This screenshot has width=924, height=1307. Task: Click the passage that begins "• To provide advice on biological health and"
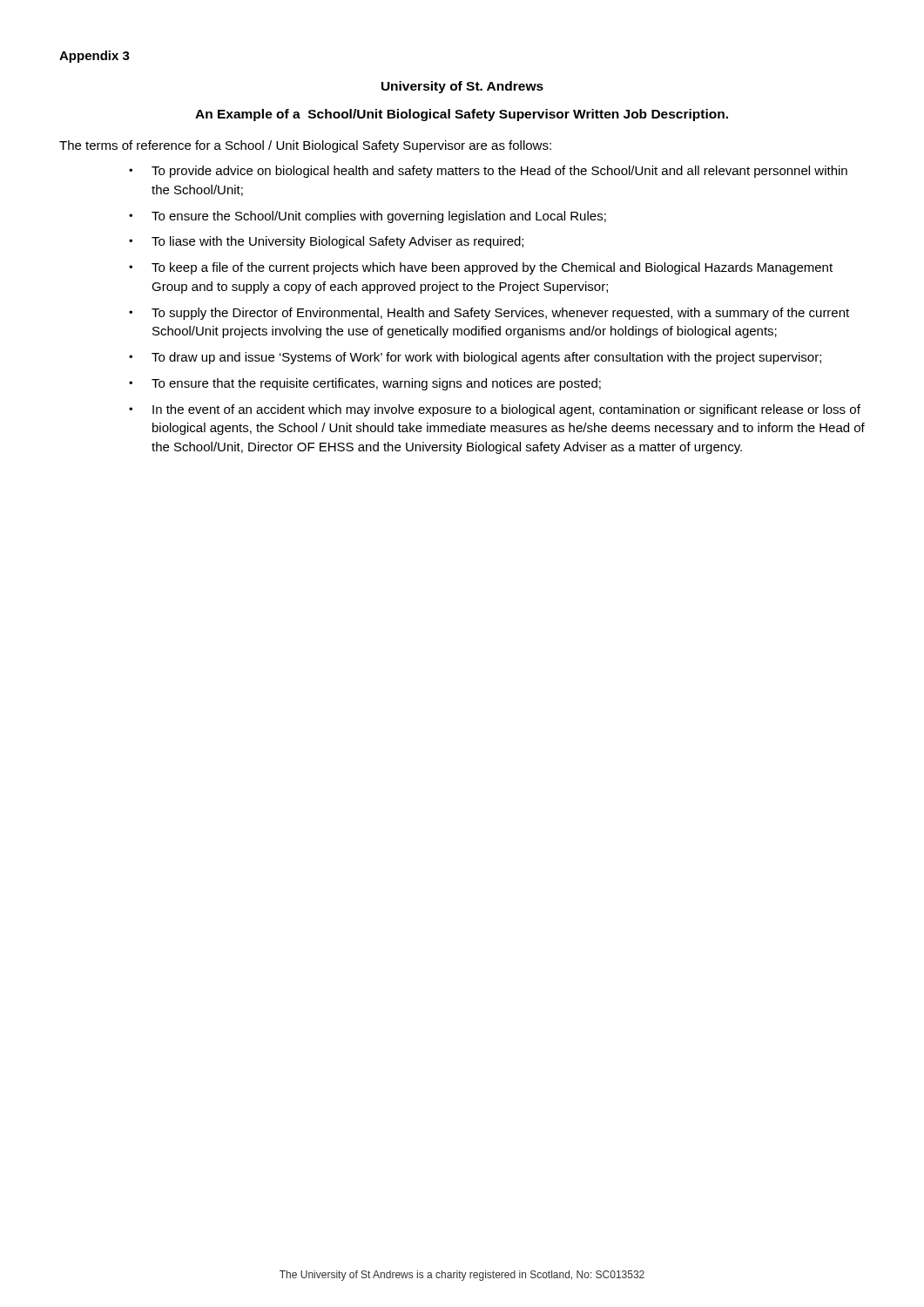tap(497, 180)
